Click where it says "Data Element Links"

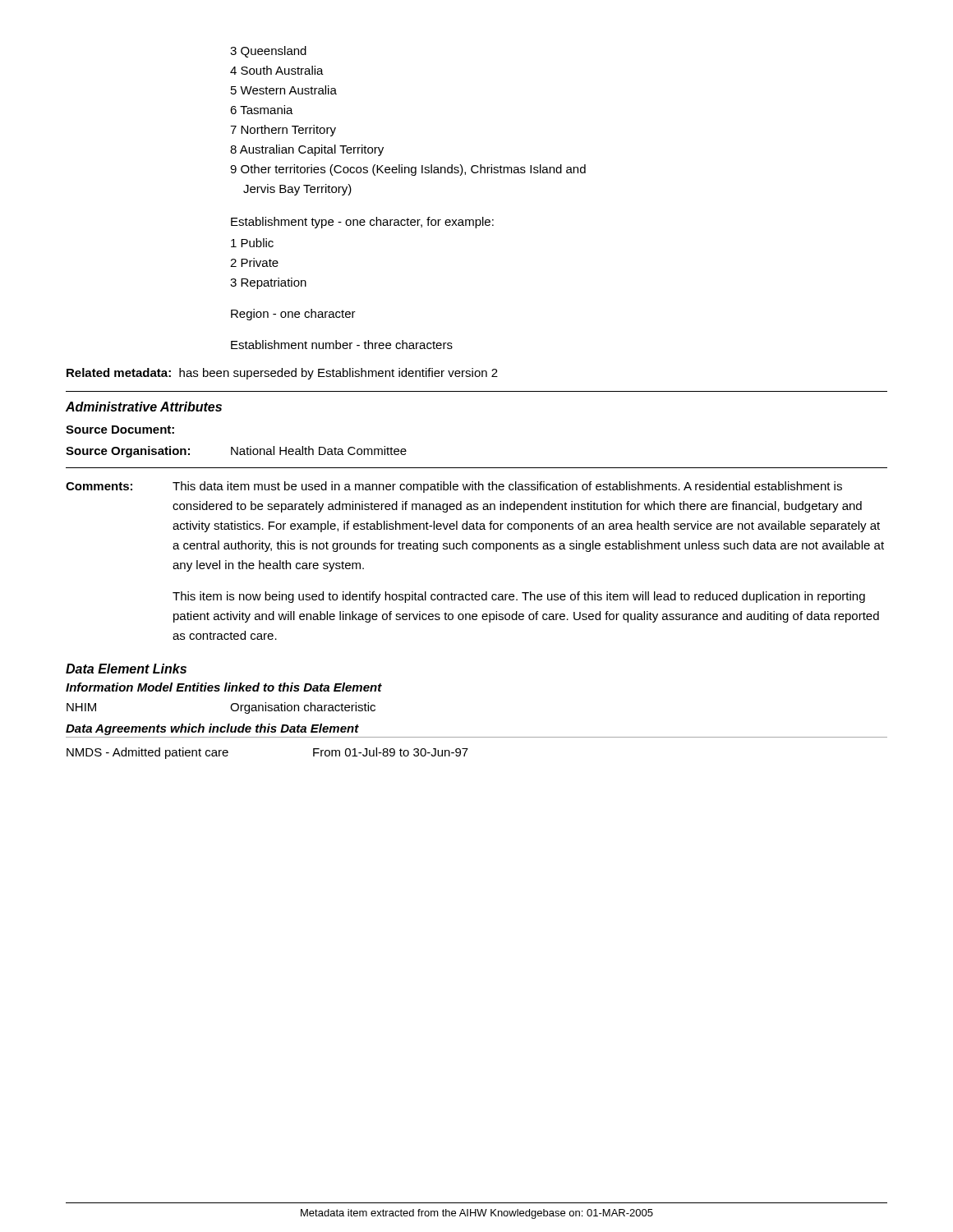pyautogui.click(x=126, y=669)
